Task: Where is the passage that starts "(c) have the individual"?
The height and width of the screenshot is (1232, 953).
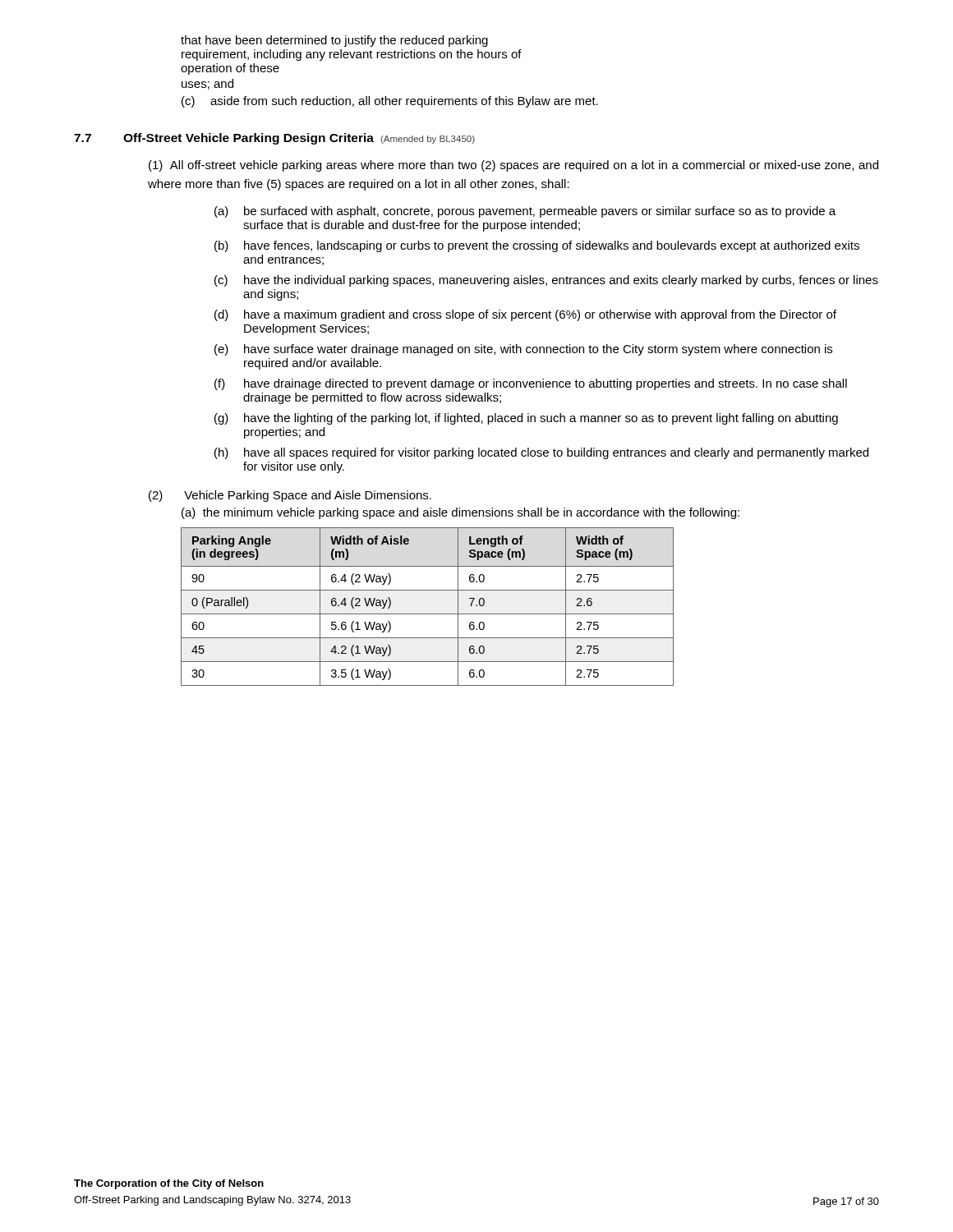Action: click(x=546, y=286)
